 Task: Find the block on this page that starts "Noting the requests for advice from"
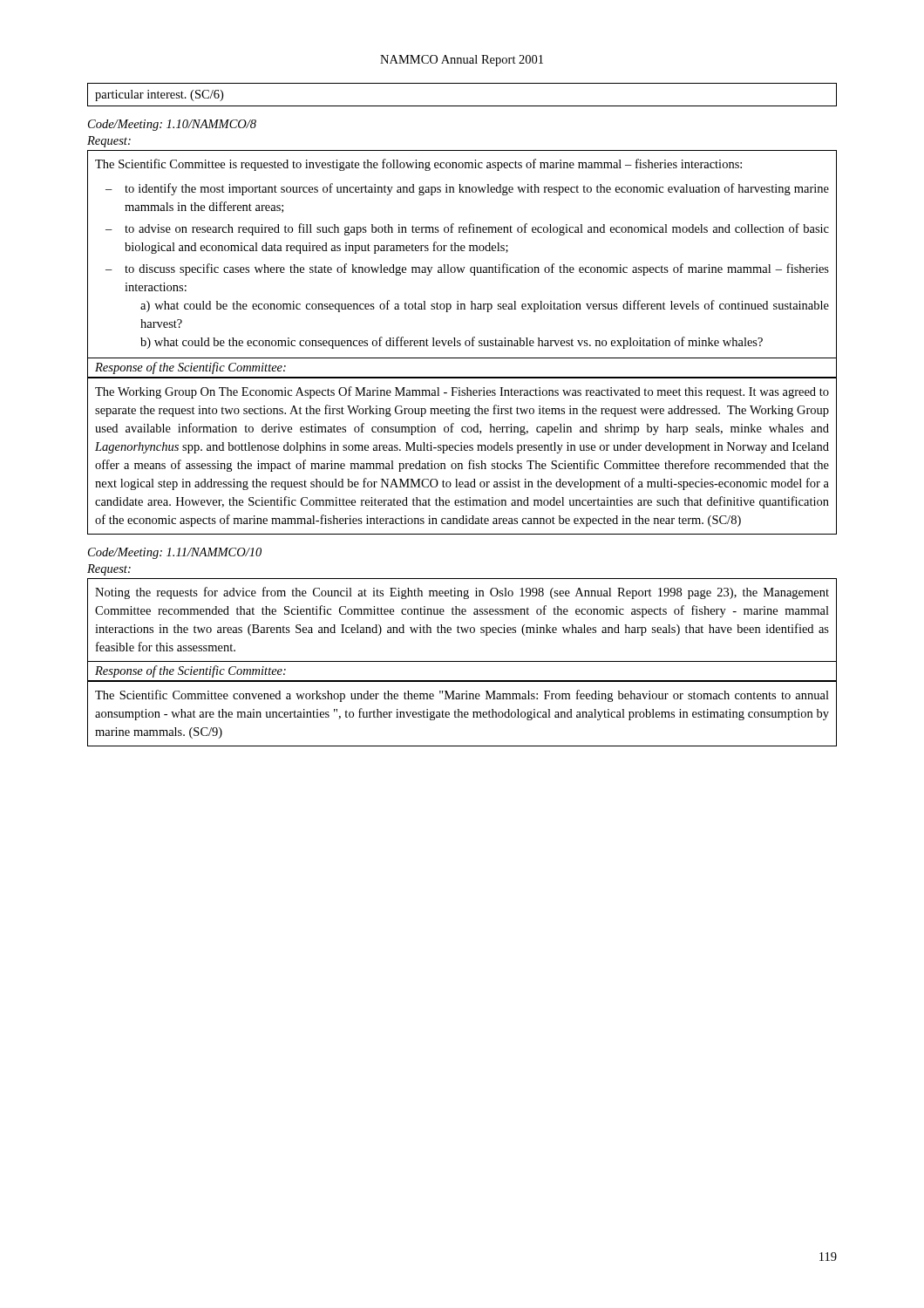(x=462, y=620)
